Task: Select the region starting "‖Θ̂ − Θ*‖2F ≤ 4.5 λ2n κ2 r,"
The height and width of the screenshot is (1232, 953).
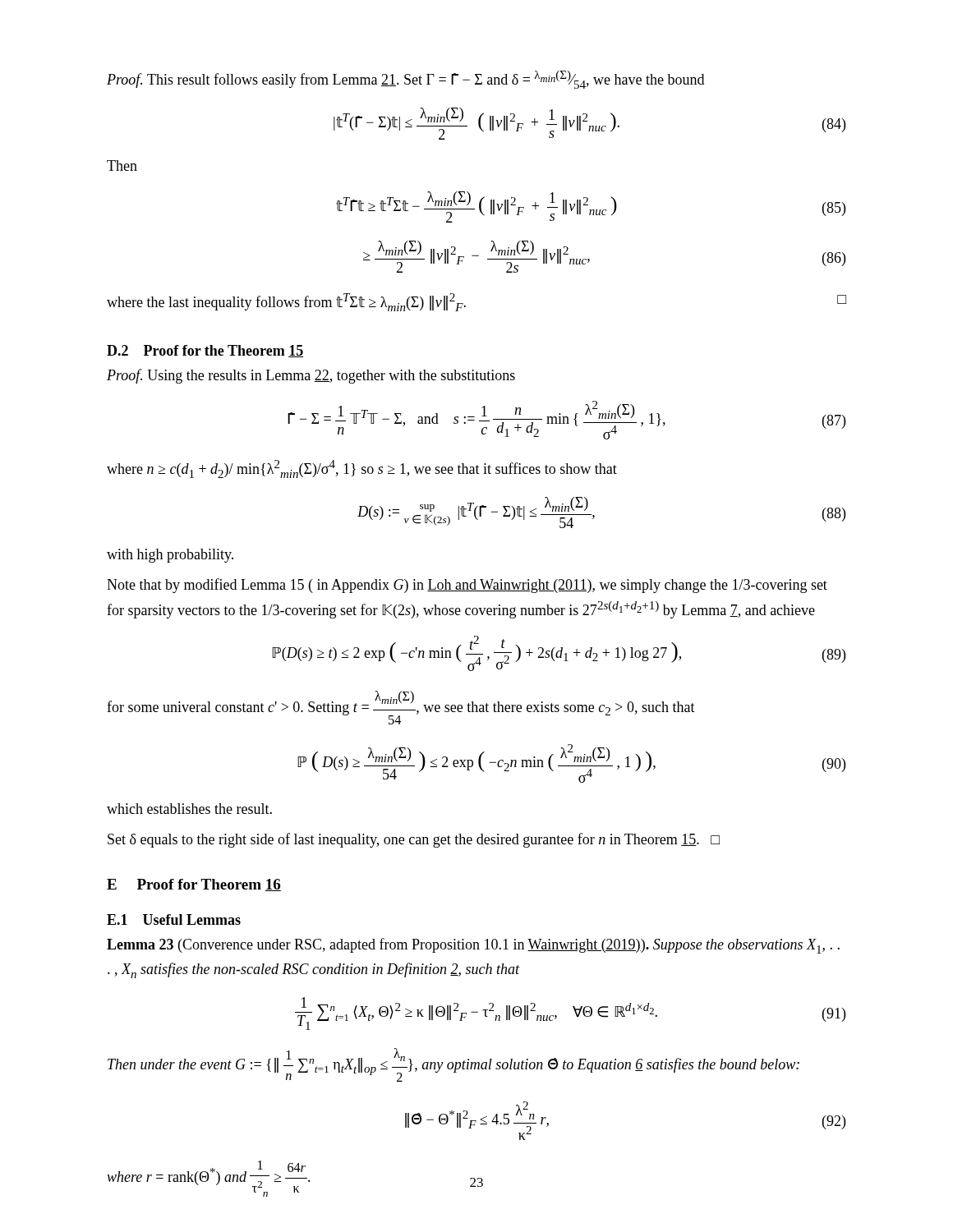Action: (x=476, y=1121)
